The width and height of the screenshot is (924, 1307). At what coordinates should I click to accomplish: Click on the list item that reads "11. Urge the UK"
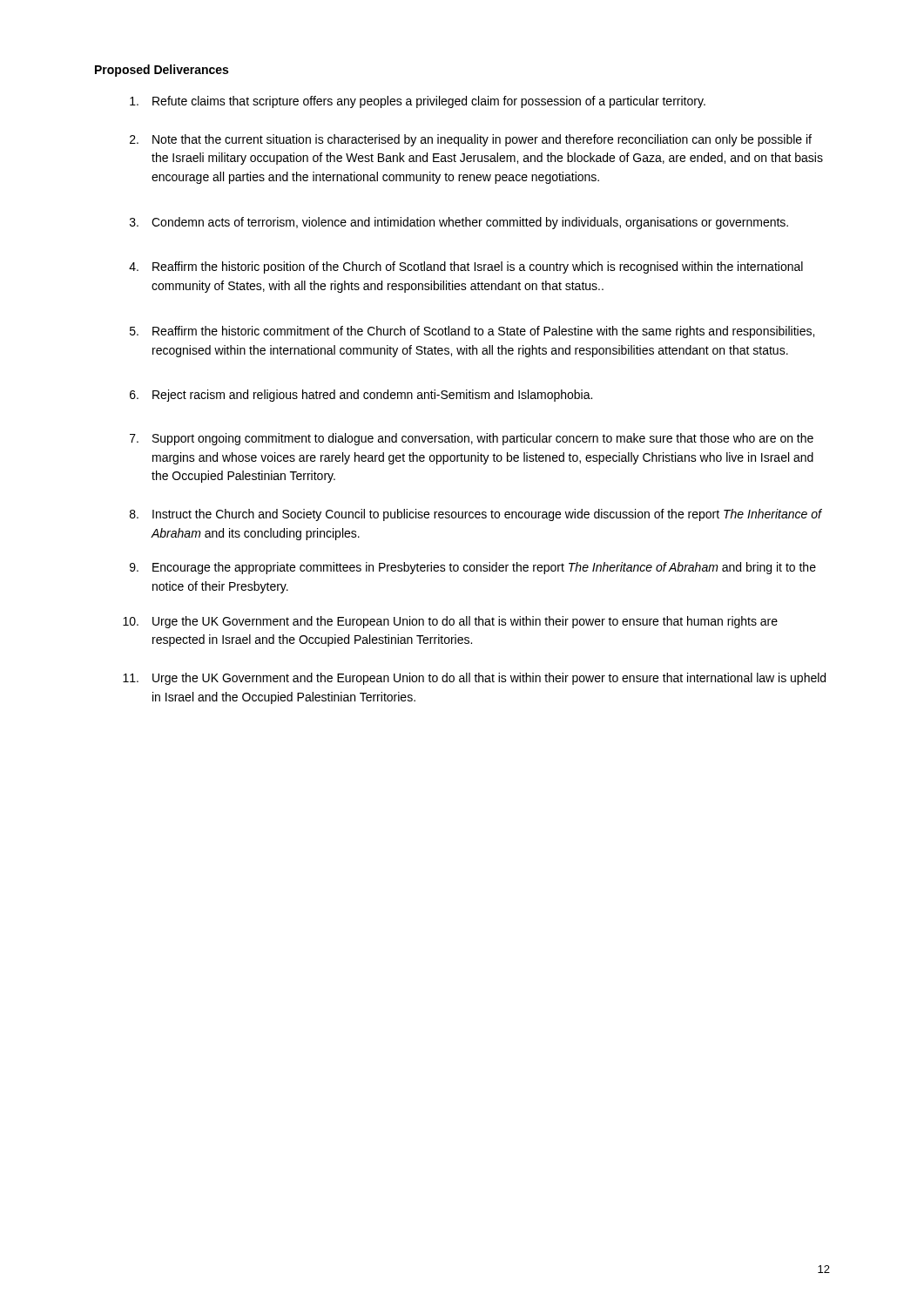[x=462, y=688]
